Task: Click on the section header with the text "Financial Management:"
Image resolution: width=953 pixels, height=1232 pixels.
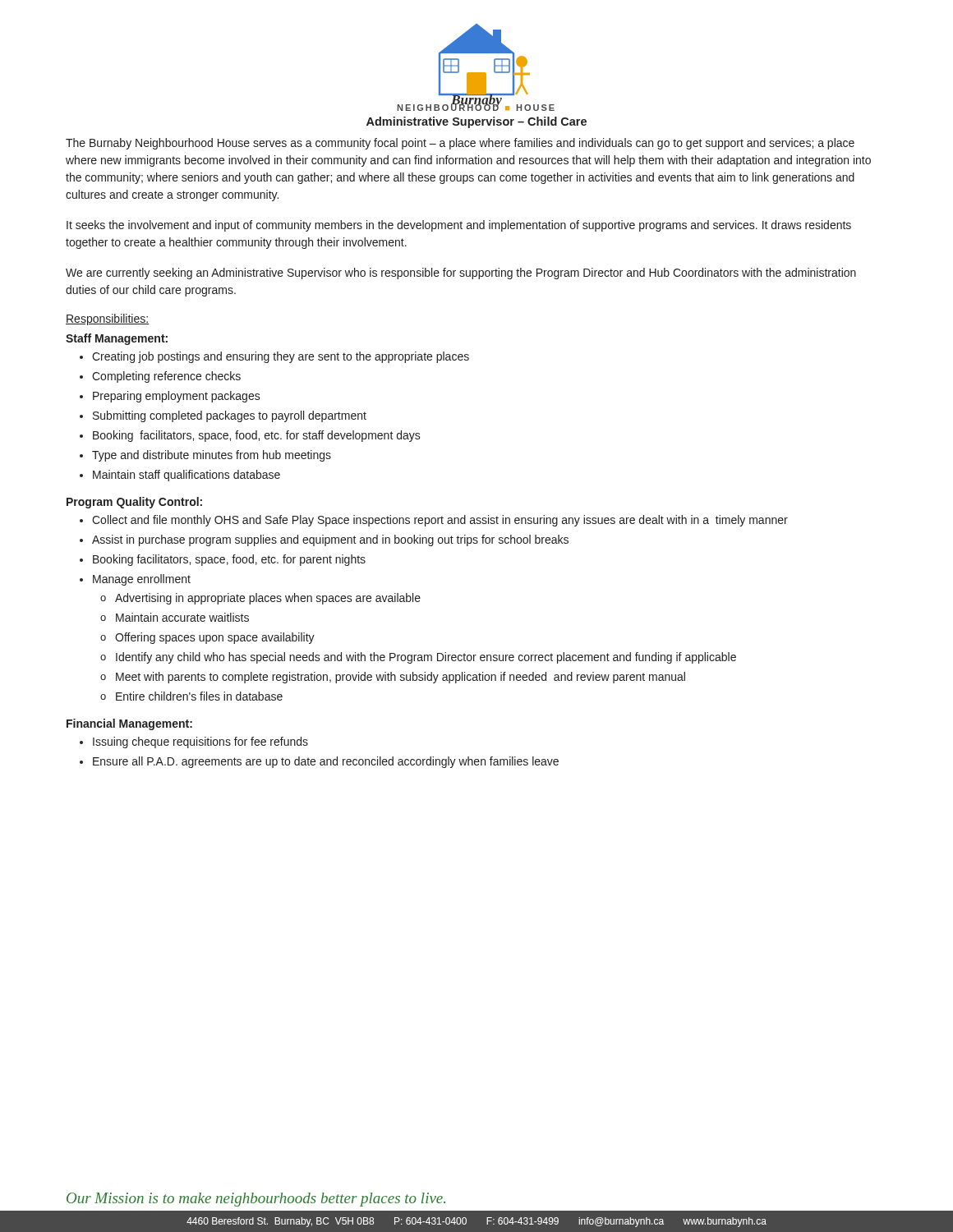Action: [129, 724]
